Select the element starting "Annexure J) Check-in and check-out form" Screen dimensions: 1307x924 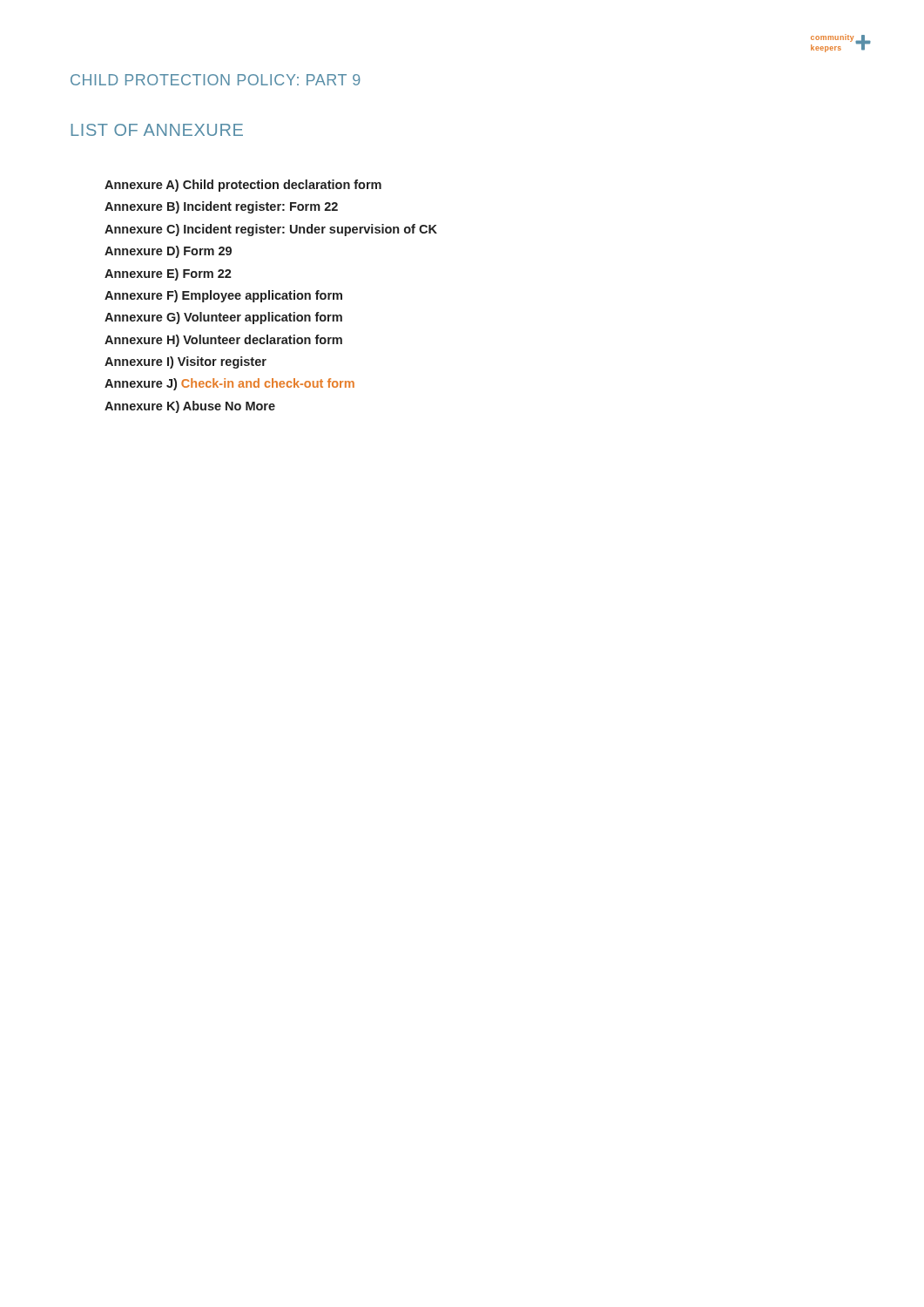(x=230, y=384)
